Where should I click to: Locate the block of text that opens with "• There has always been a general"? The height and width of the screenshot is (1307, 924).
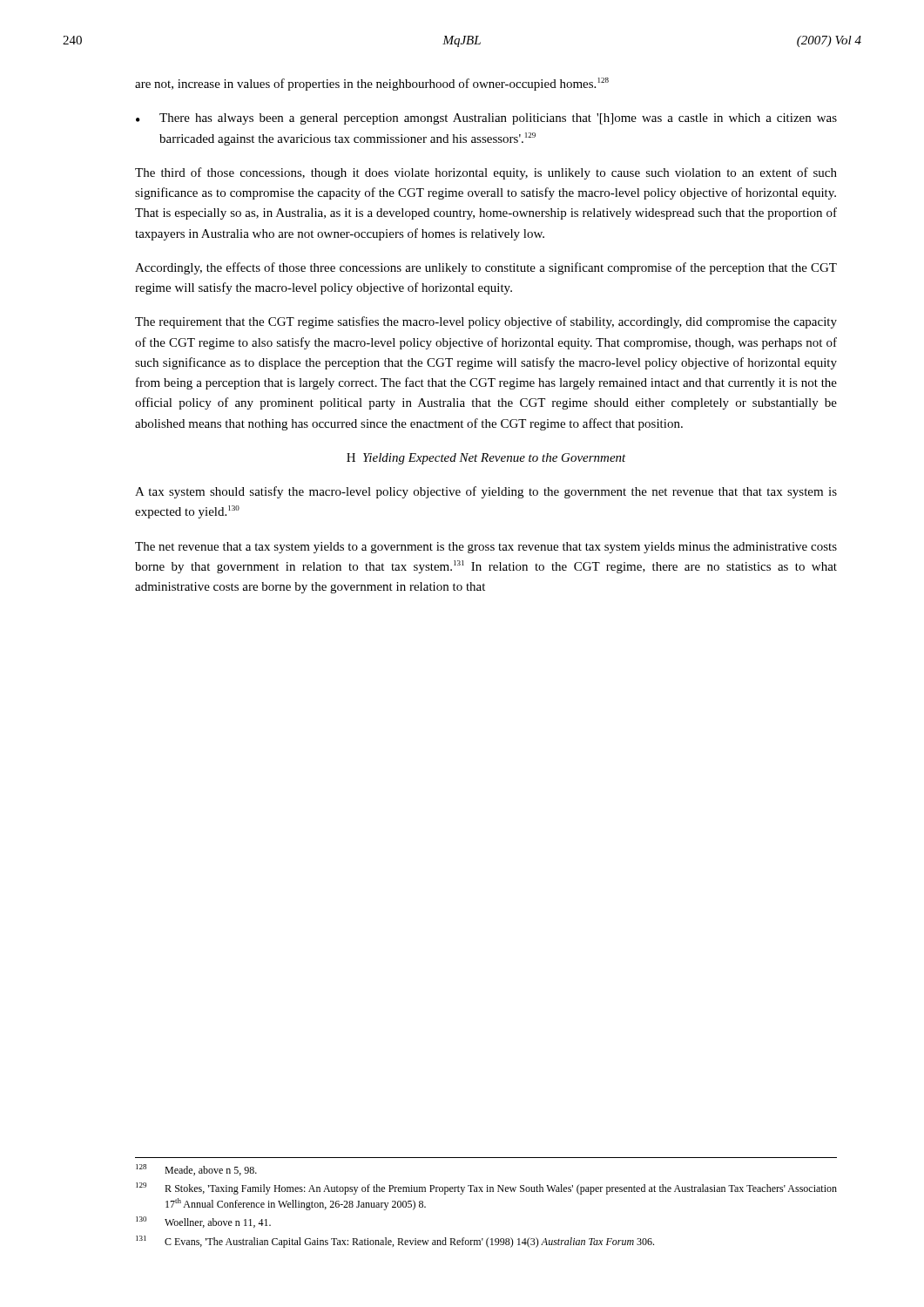point(486,128)
